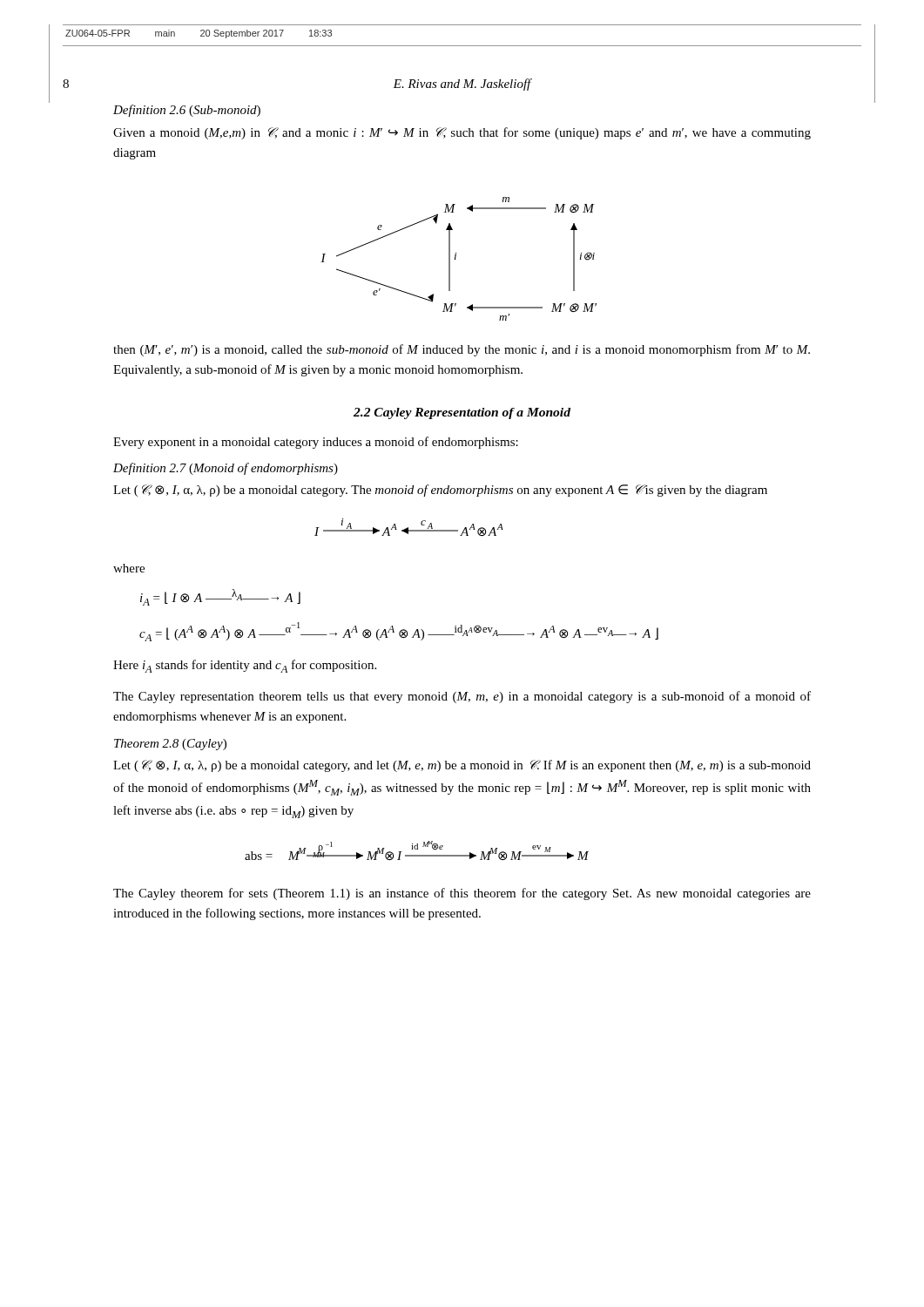Click a section header
924x1307 pixels.
tap(462, 412)
